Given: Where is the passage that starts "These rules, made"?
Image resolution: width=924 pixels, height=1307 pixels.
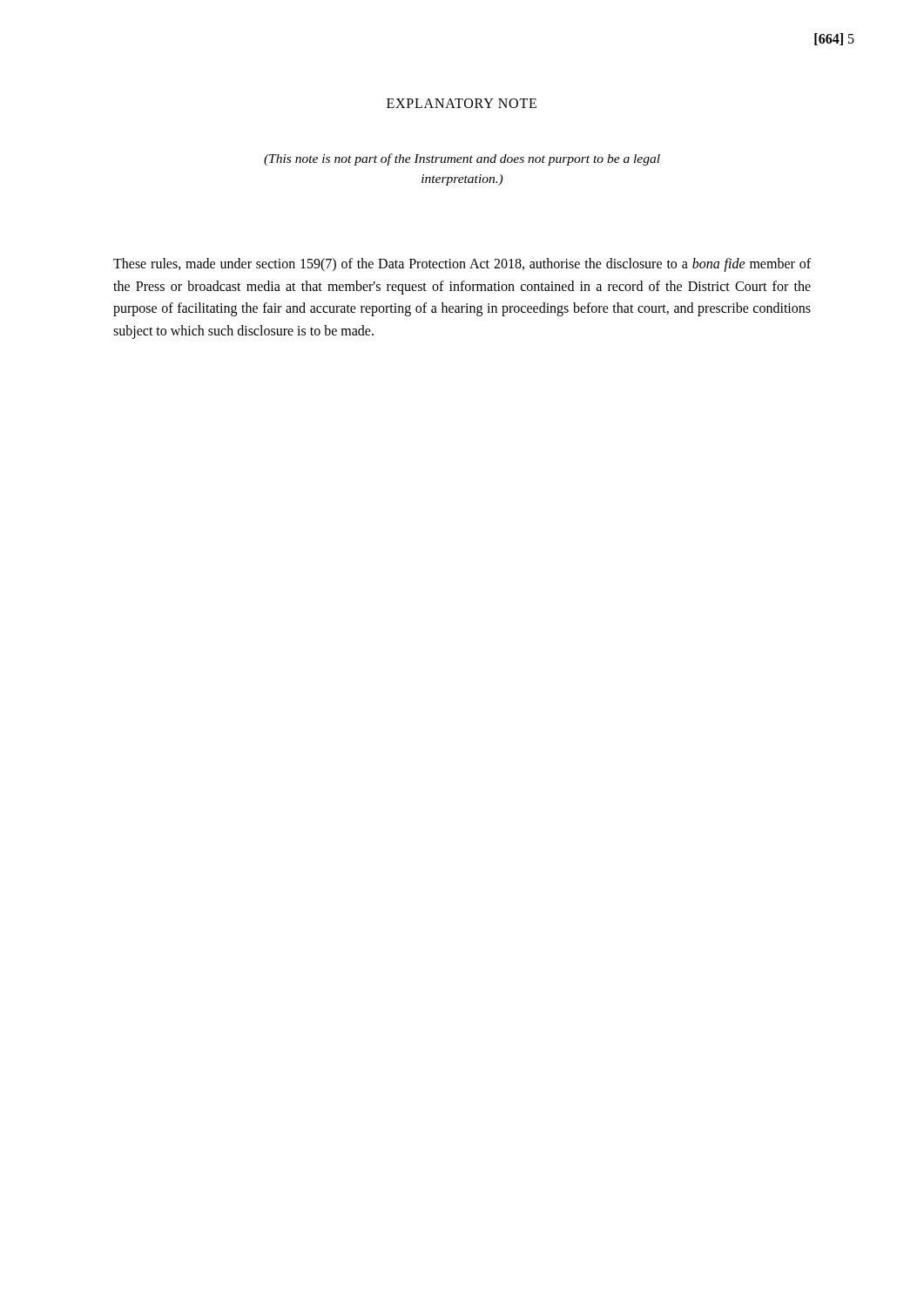Looking at the screenshot, I should point(462,297).
